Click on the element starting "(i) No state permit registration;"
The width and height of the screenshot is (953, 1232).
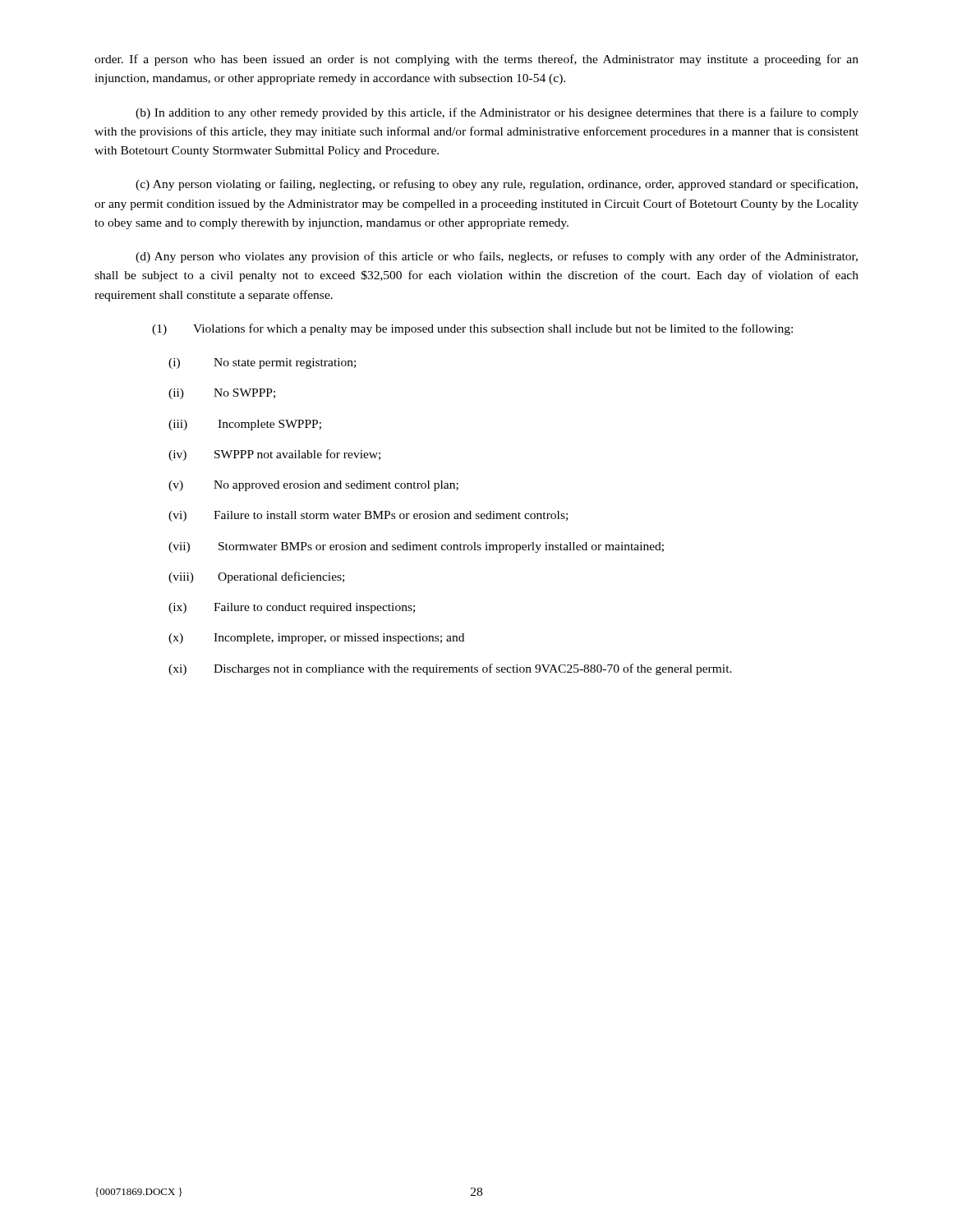[263, 362]
